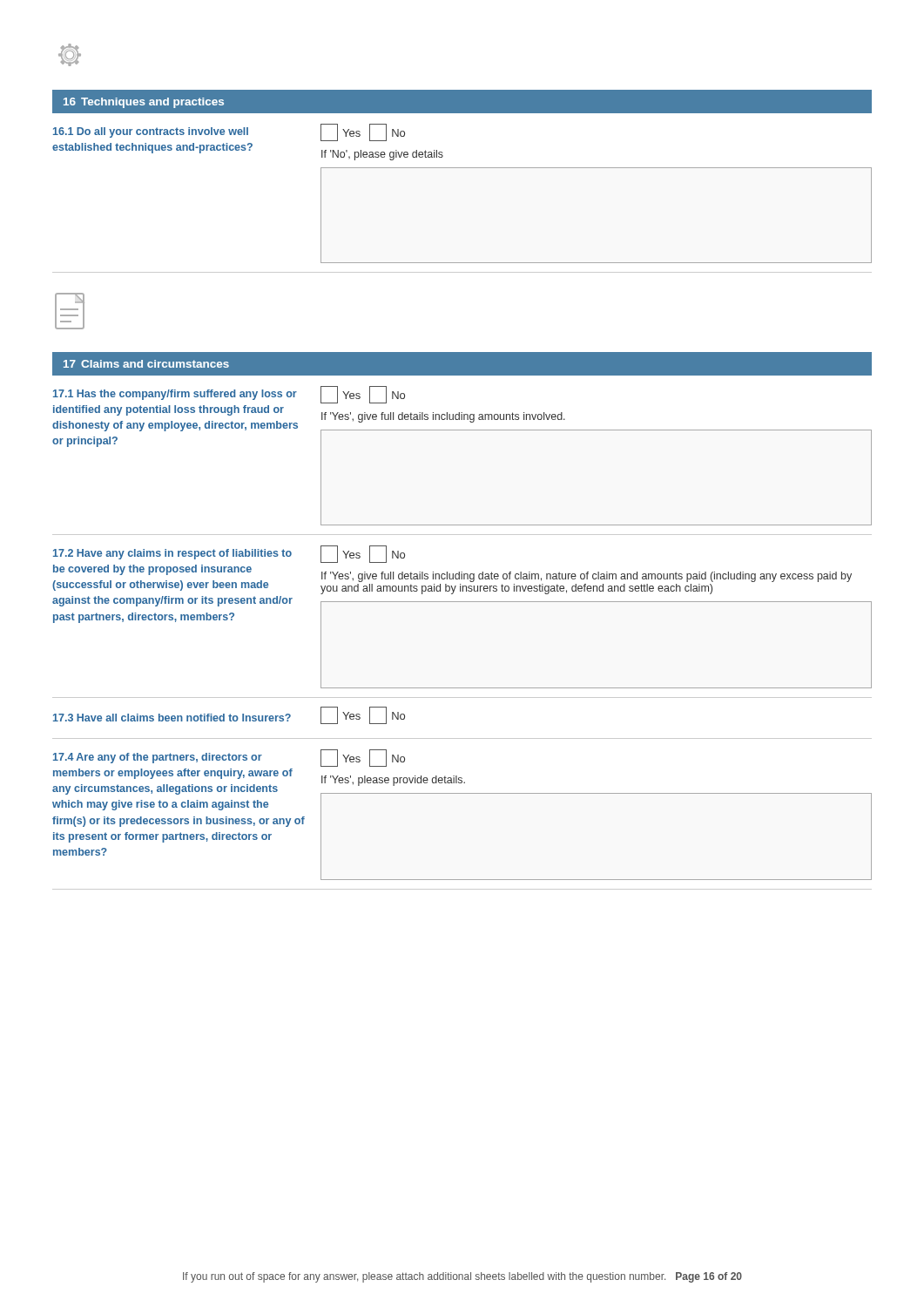Locate the section header that says "16 Techniques and practices"

tap(462, 102)
